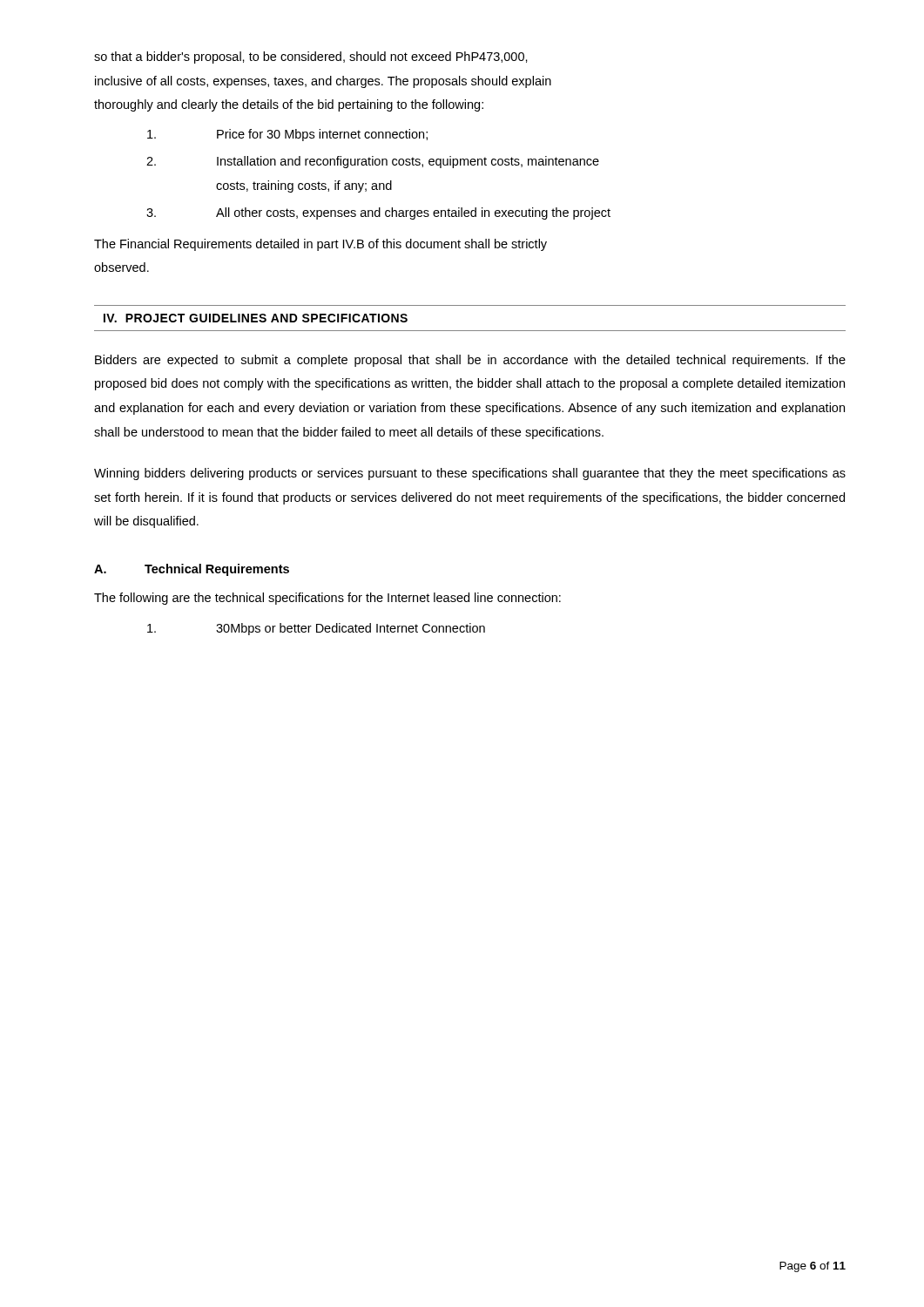The image size is (924, 1307).
Task: Navigate to the element starting "so that a bidder's"
Action: (x=323, y=81)
